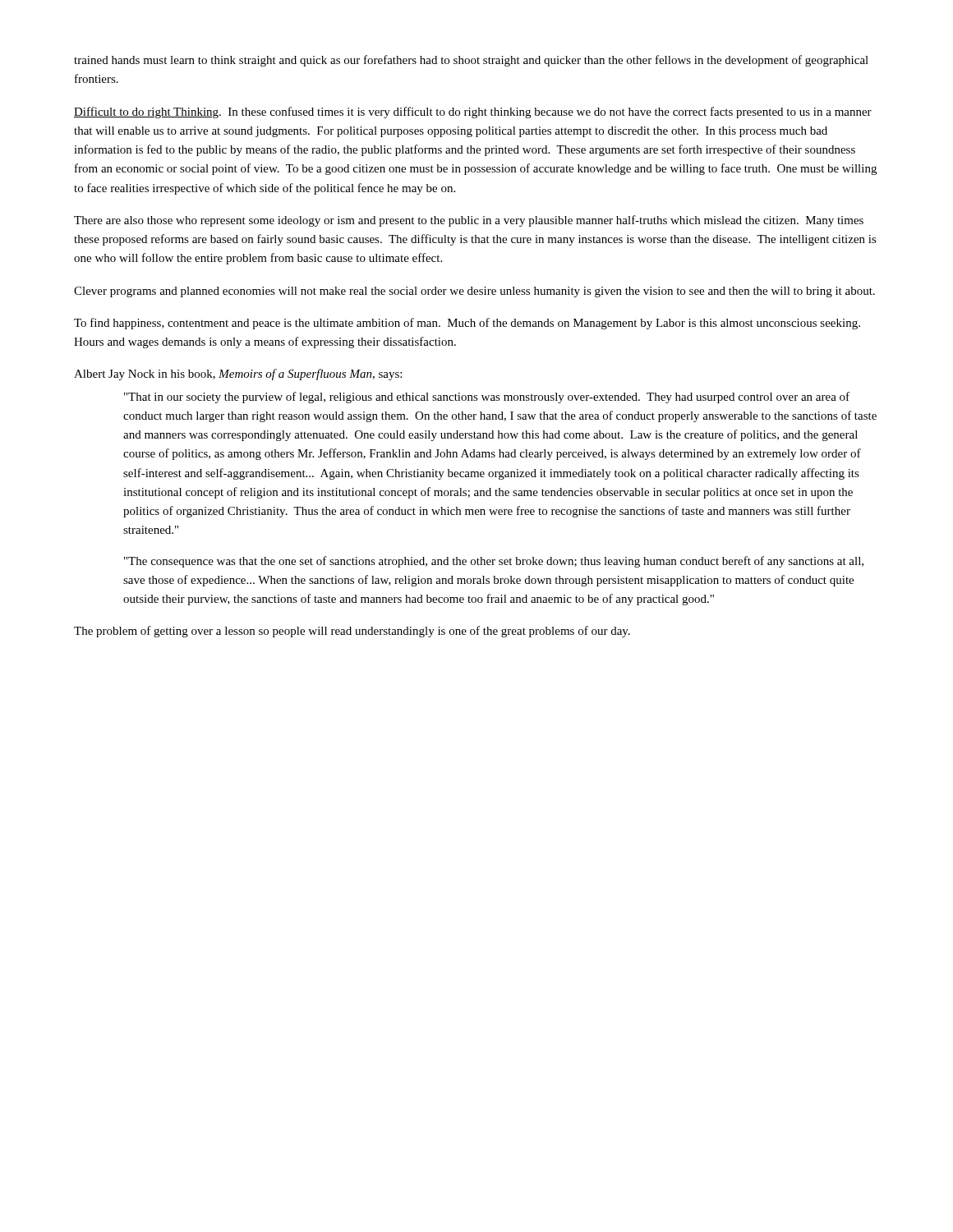The height and width of the screenshot is (1232, 953).
Task: Where is the passage that starts "To find happiness, contentment and peace is the"?
Action: click(x=476, y=333)
